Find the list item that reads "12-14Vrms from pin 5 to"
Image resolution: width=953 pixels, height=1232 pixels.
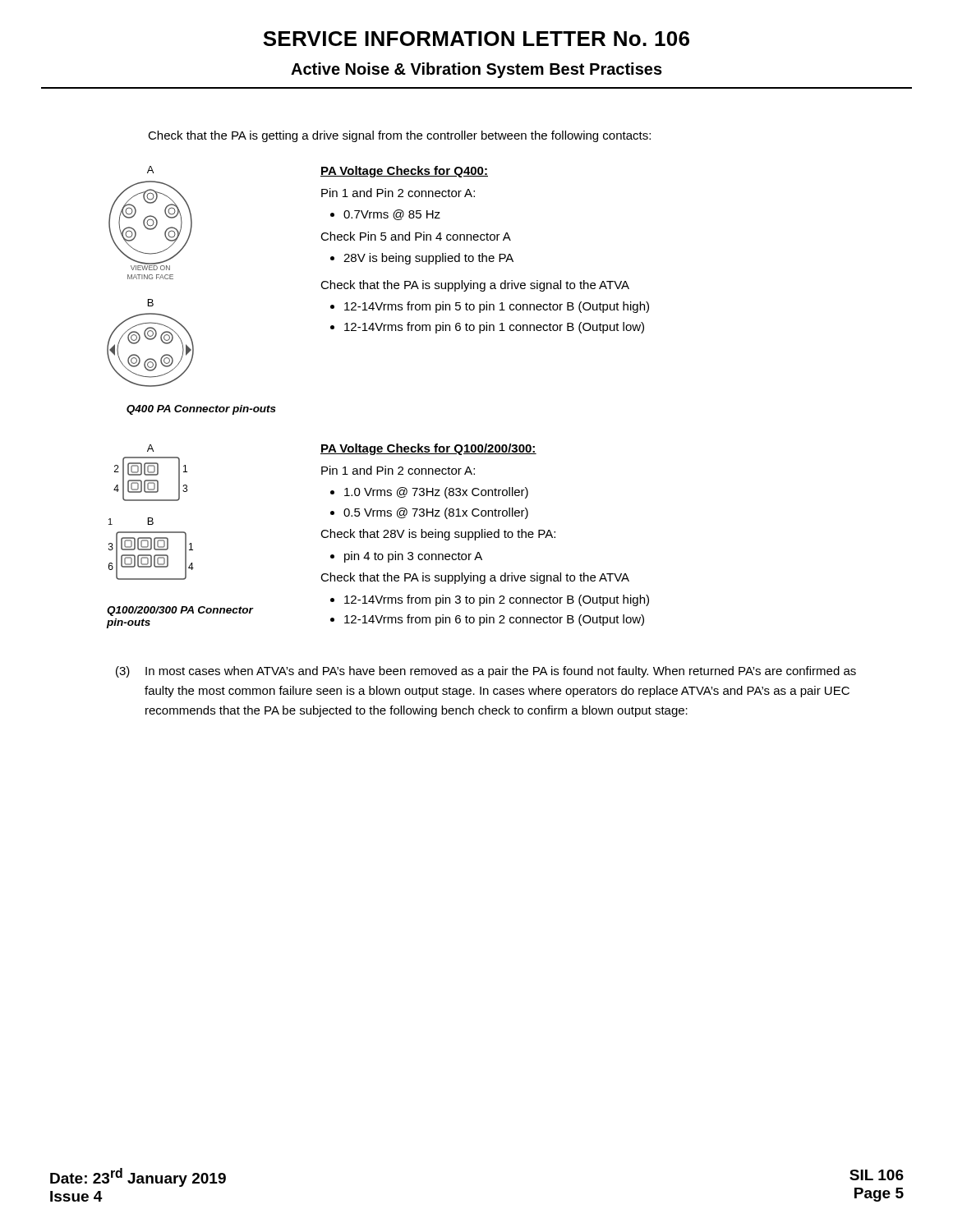click(x=497, y=306)
